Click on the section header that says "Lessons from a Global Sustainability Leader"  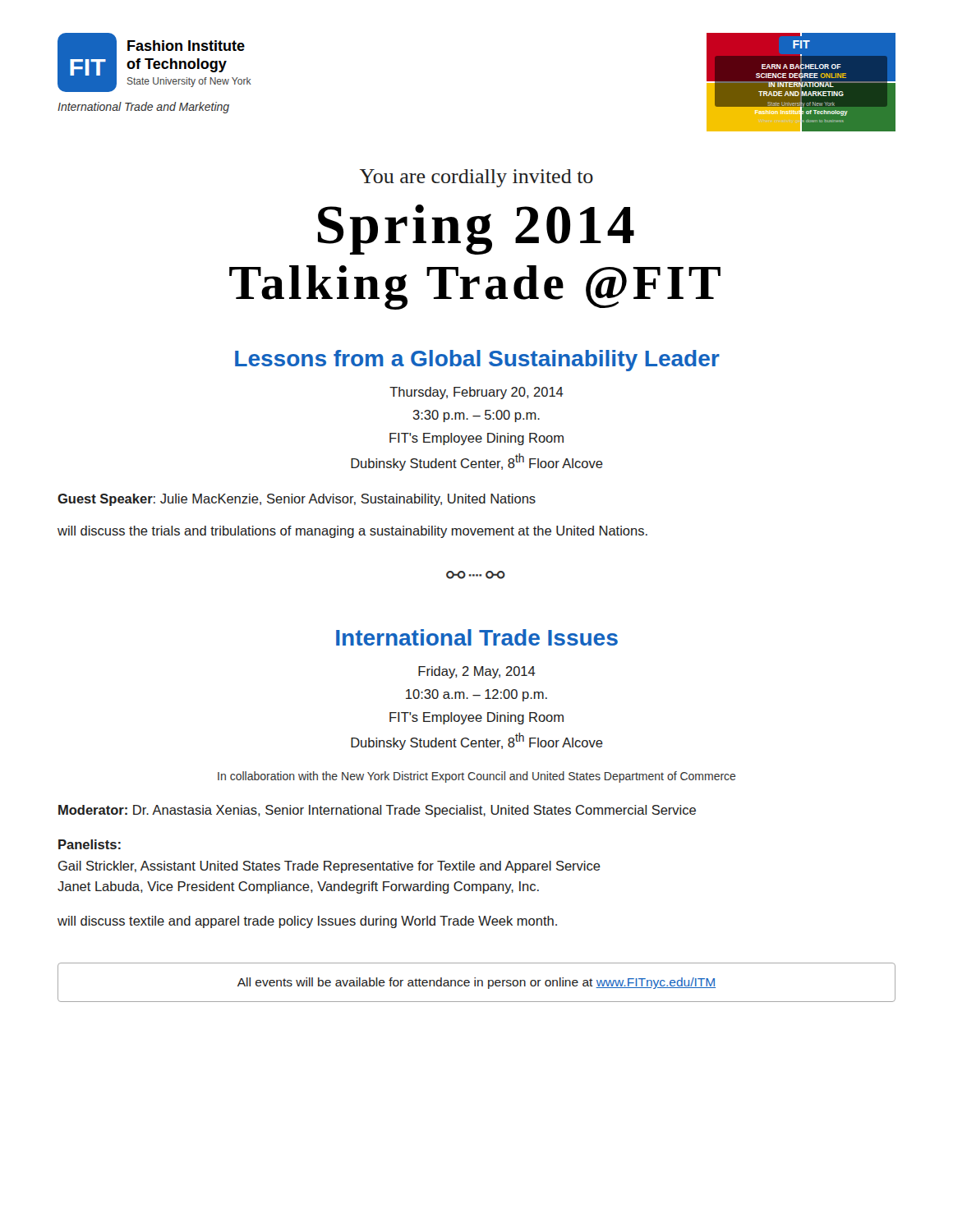pos(476,358)
